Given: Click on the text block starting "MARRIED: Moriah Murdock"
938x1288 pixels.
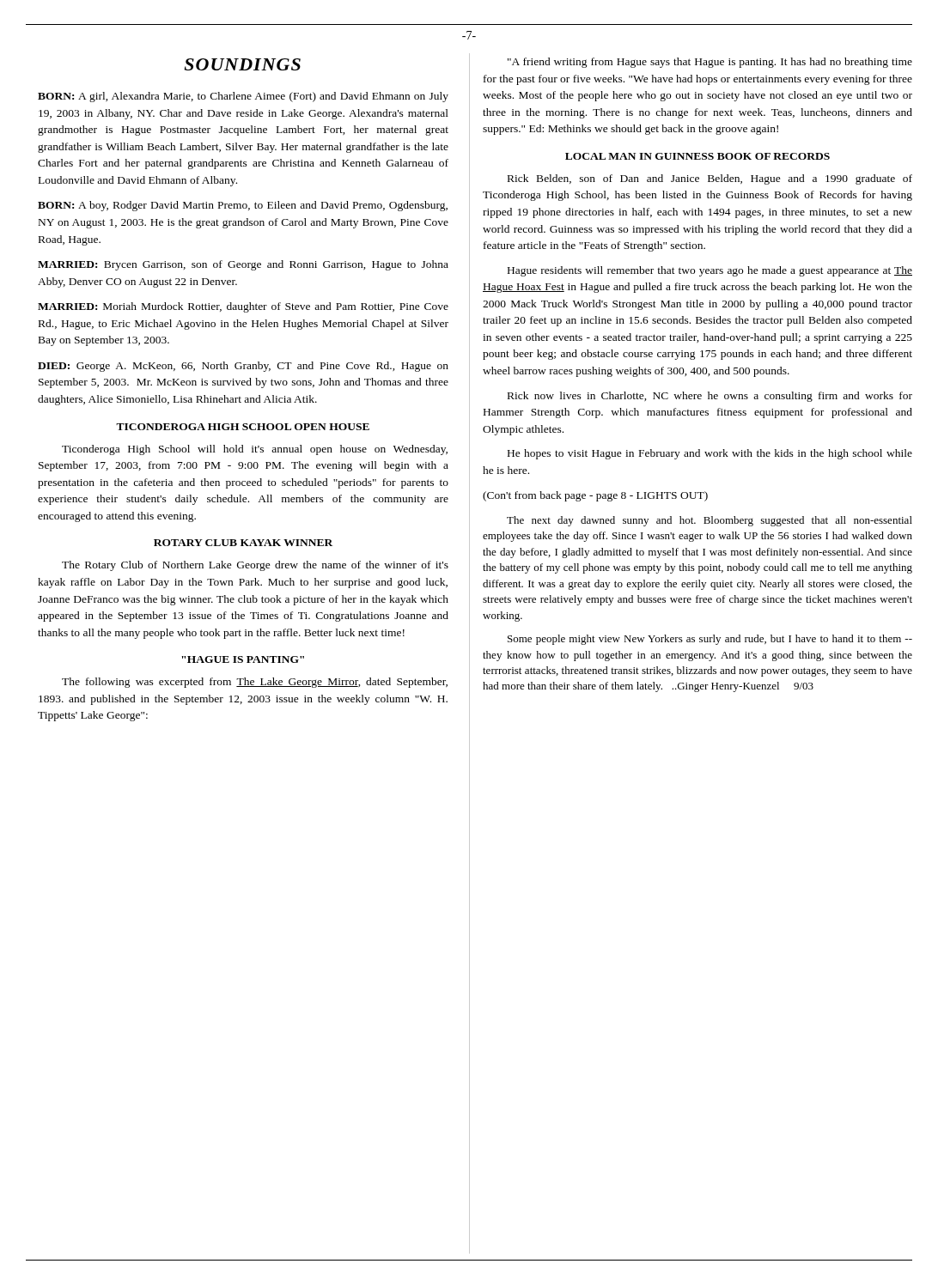Looking at the screenshot, I should [243, 323].
